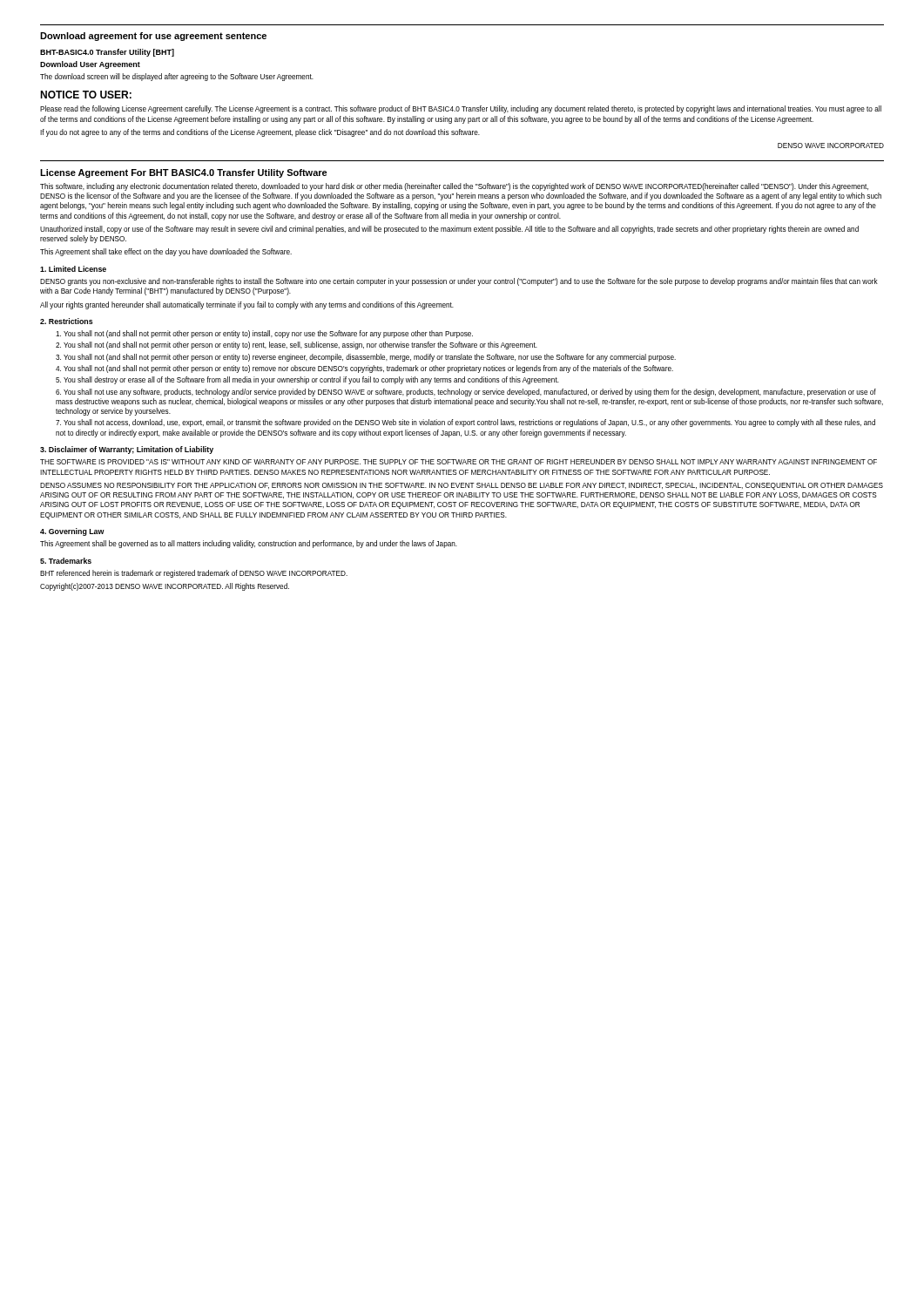Click on the text block with the text "DENSO grants you non-exclusive and non-transferable rights"

[x=462, y=287]
